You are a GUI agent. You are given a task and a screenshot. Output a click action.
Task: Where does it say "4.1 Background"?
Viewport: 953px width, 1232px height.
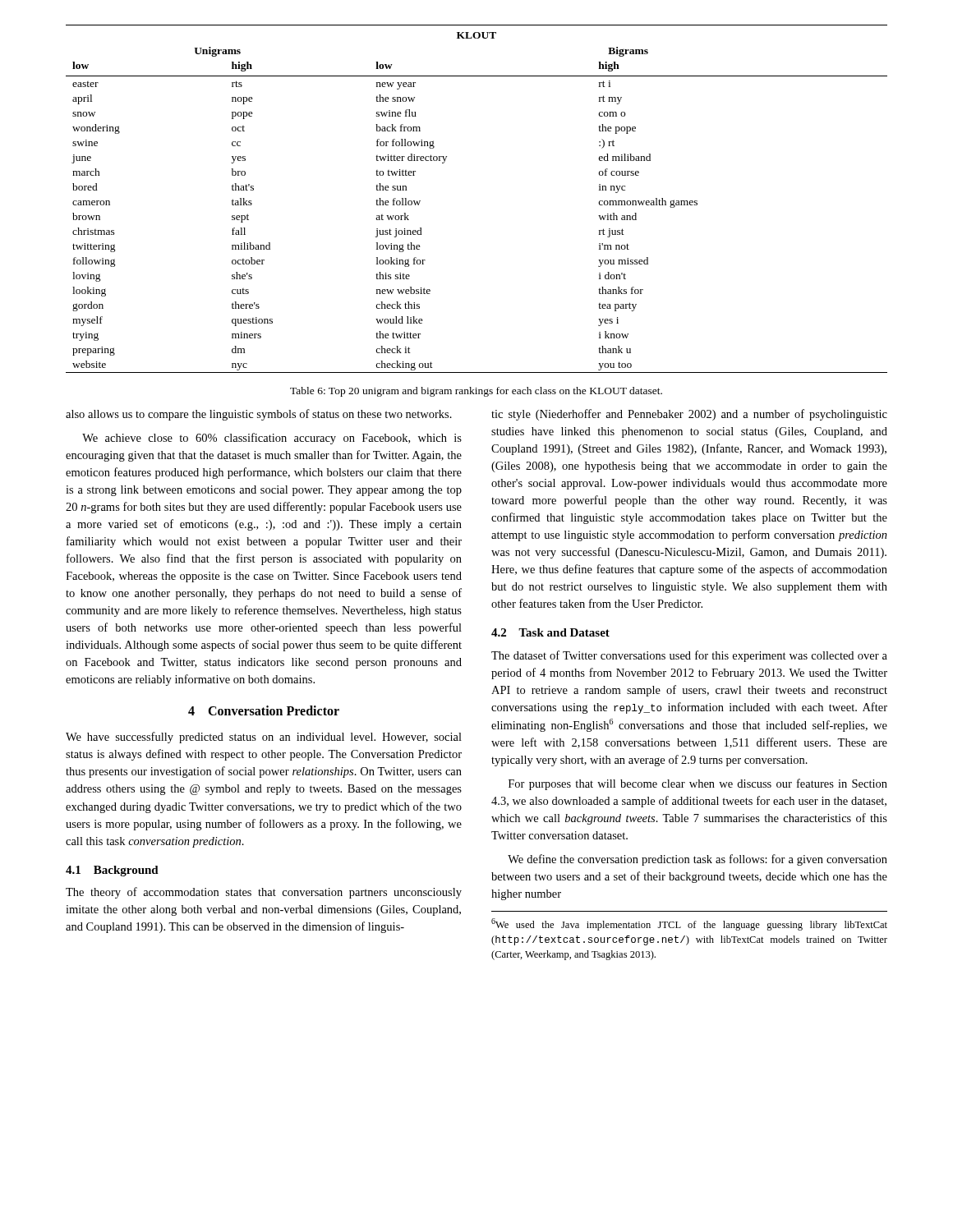112,869
